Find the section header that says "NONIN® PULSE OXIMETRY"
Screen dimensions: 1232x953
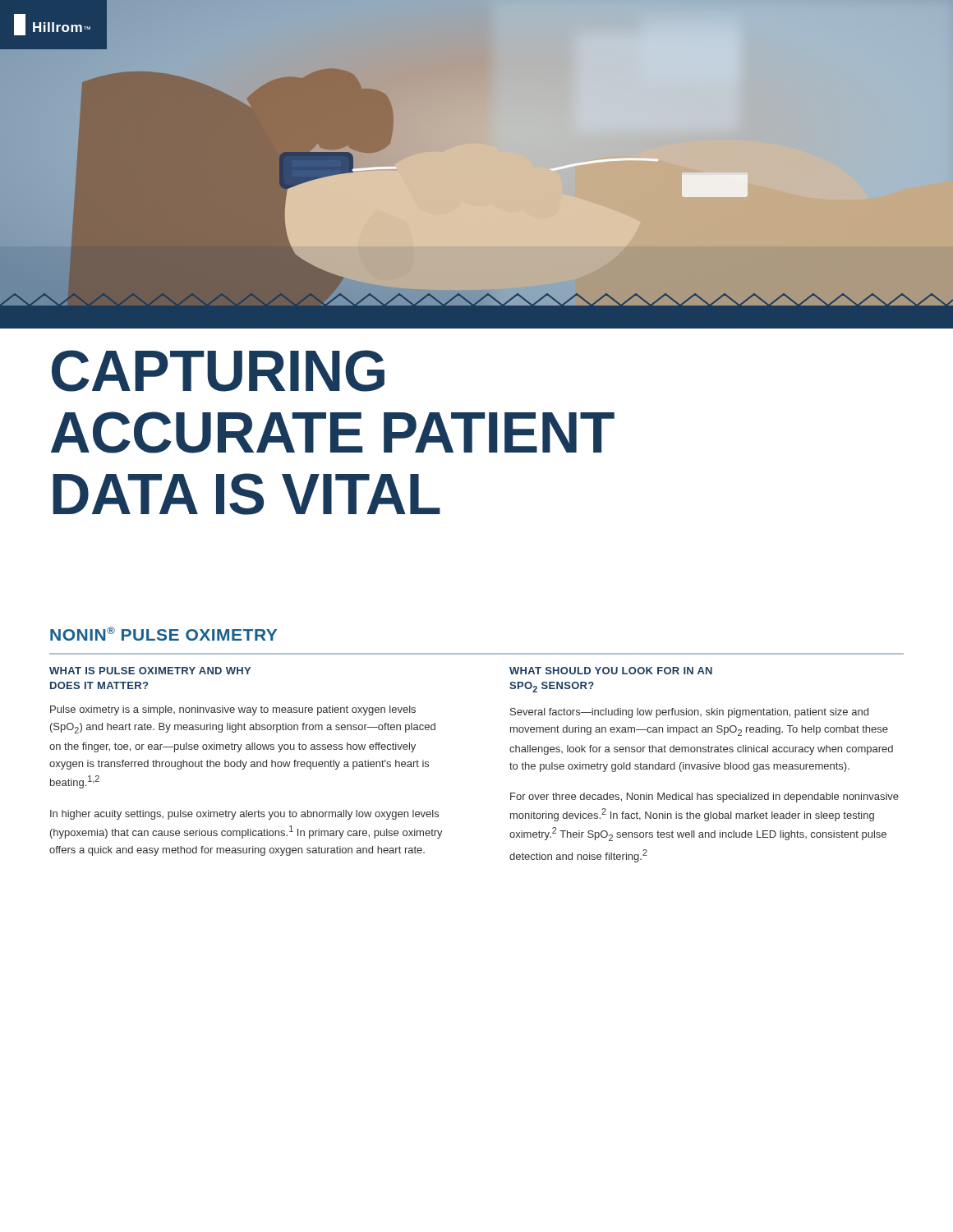click(164, 634)
